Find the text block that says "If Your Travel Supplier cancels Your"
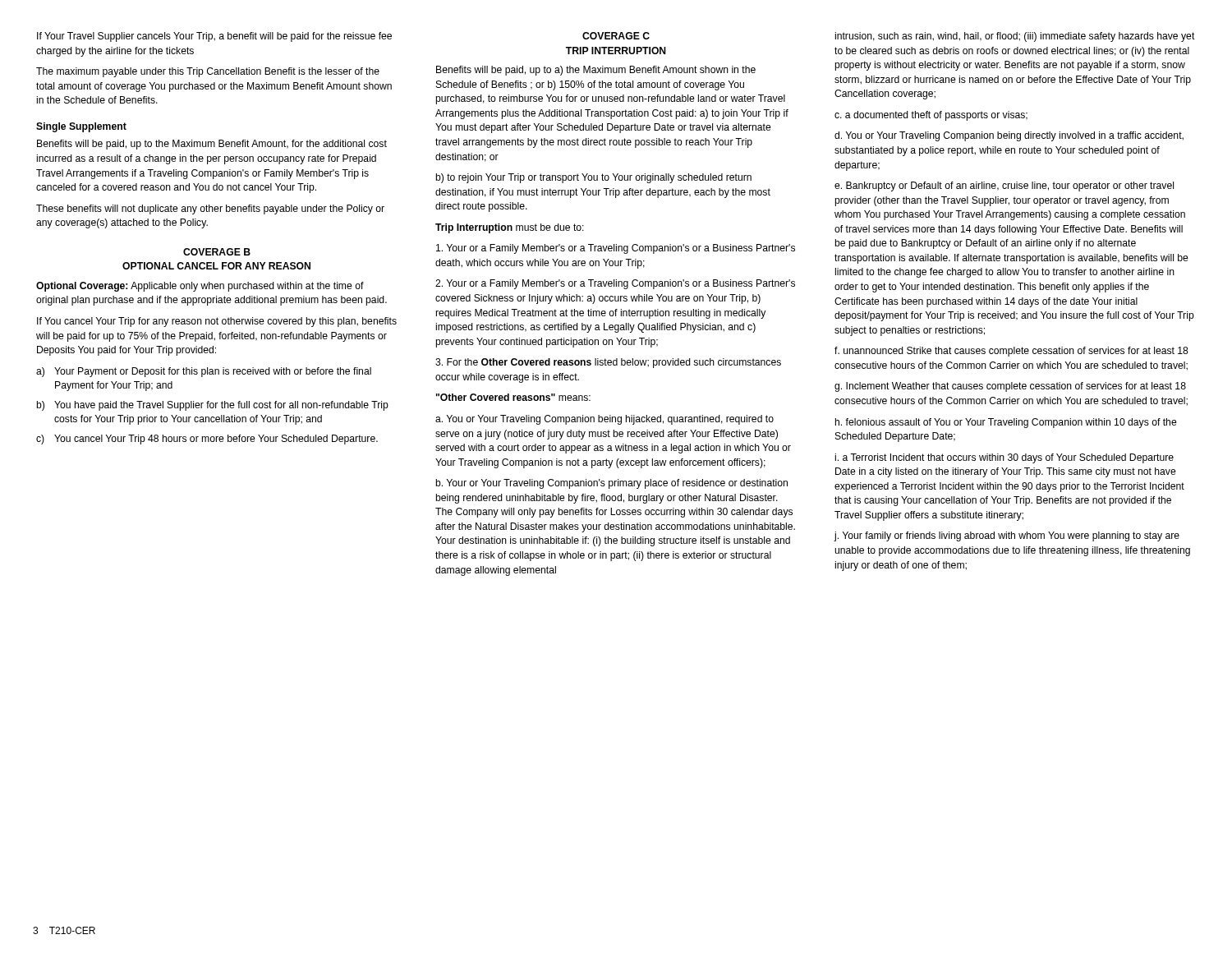The height and width of the screenshot is (953, 1232). (217, 44)
